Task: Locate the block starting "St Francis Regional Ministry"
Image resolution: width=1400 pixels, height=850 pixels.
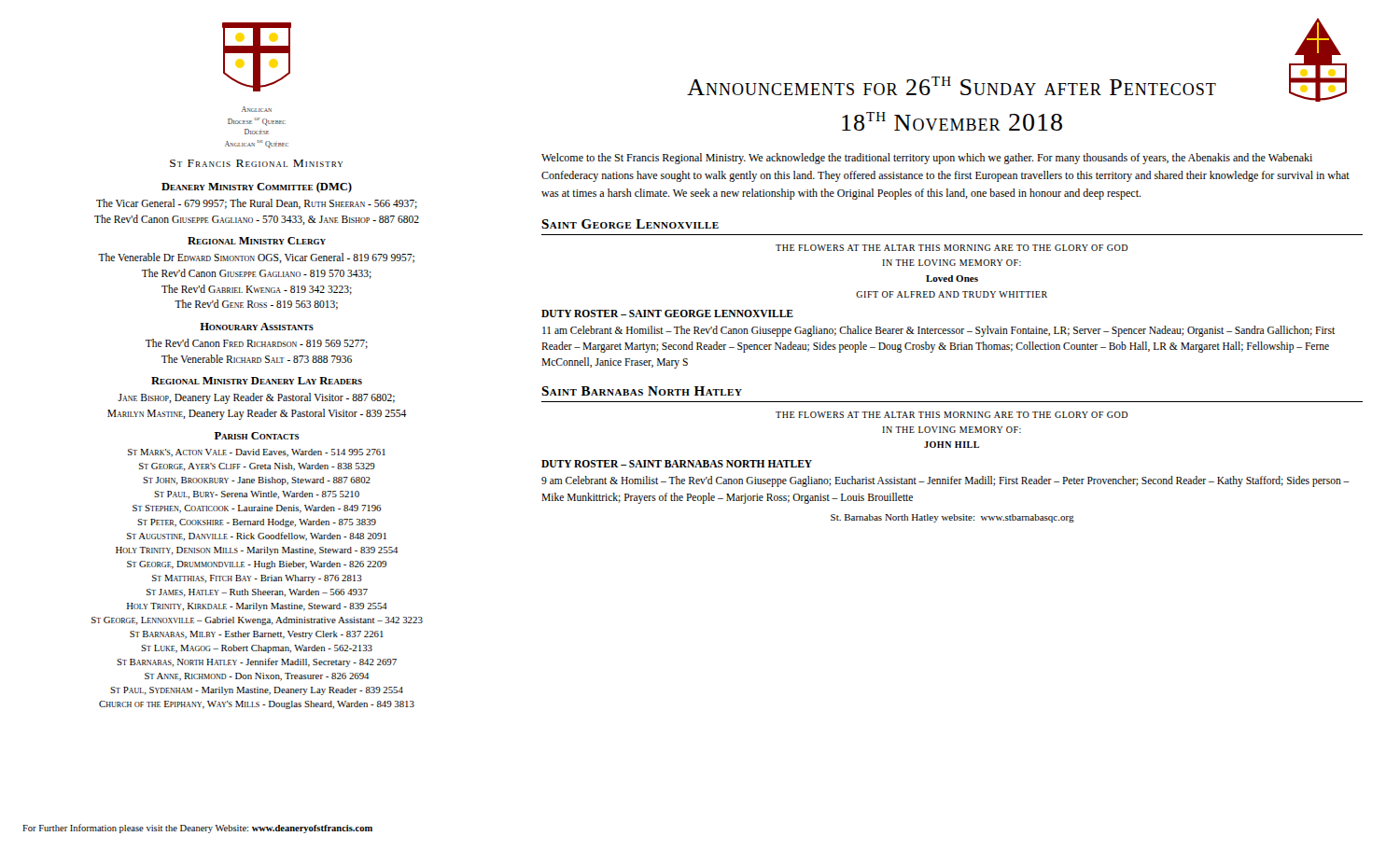Action: (x=257, y=163)
